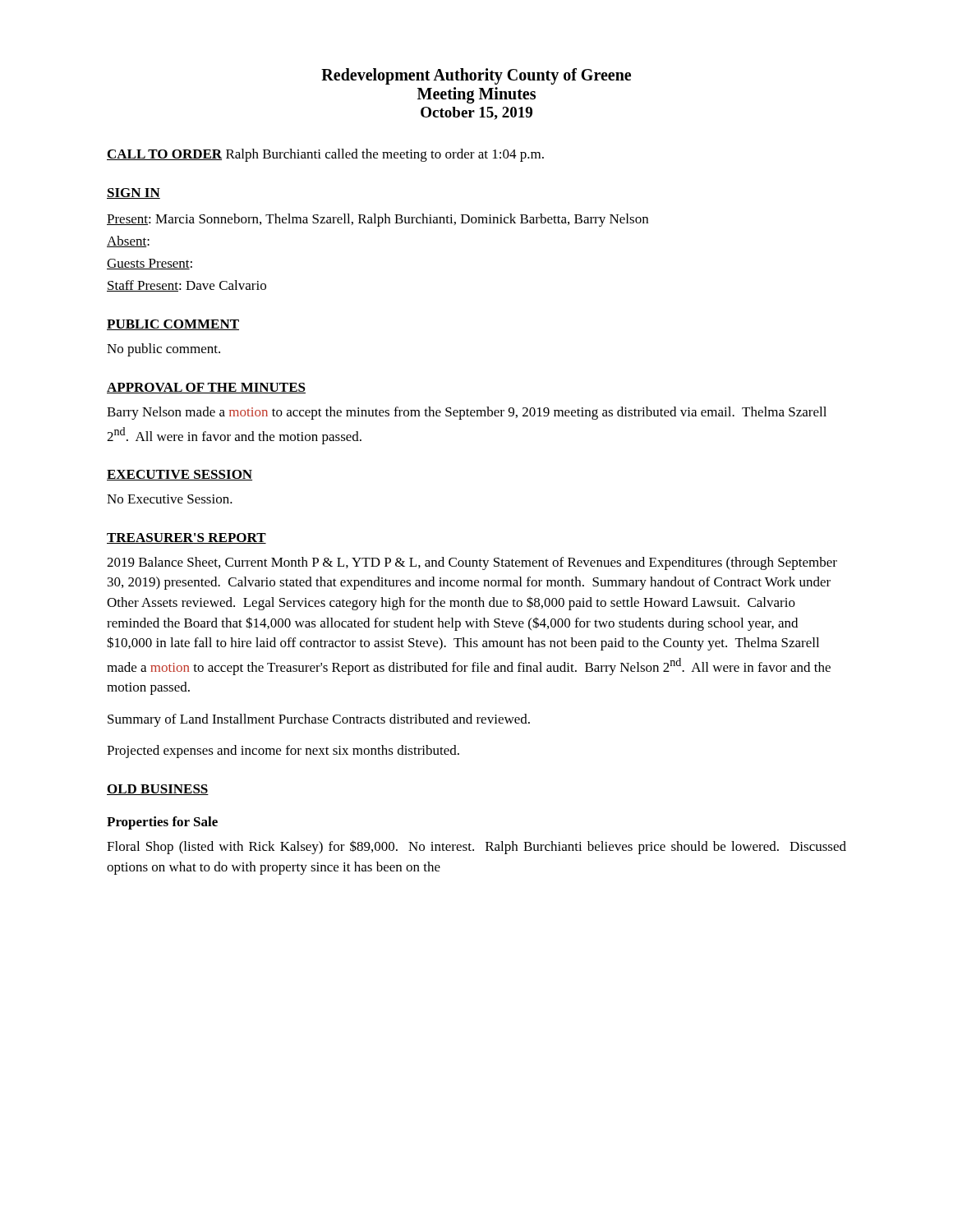Click on the text block that reads "Present: Marcia Sonneborn, Thelma Szarell, Ralph Burchianti,"
This screenshot has width=953, height=1232.
378,220
